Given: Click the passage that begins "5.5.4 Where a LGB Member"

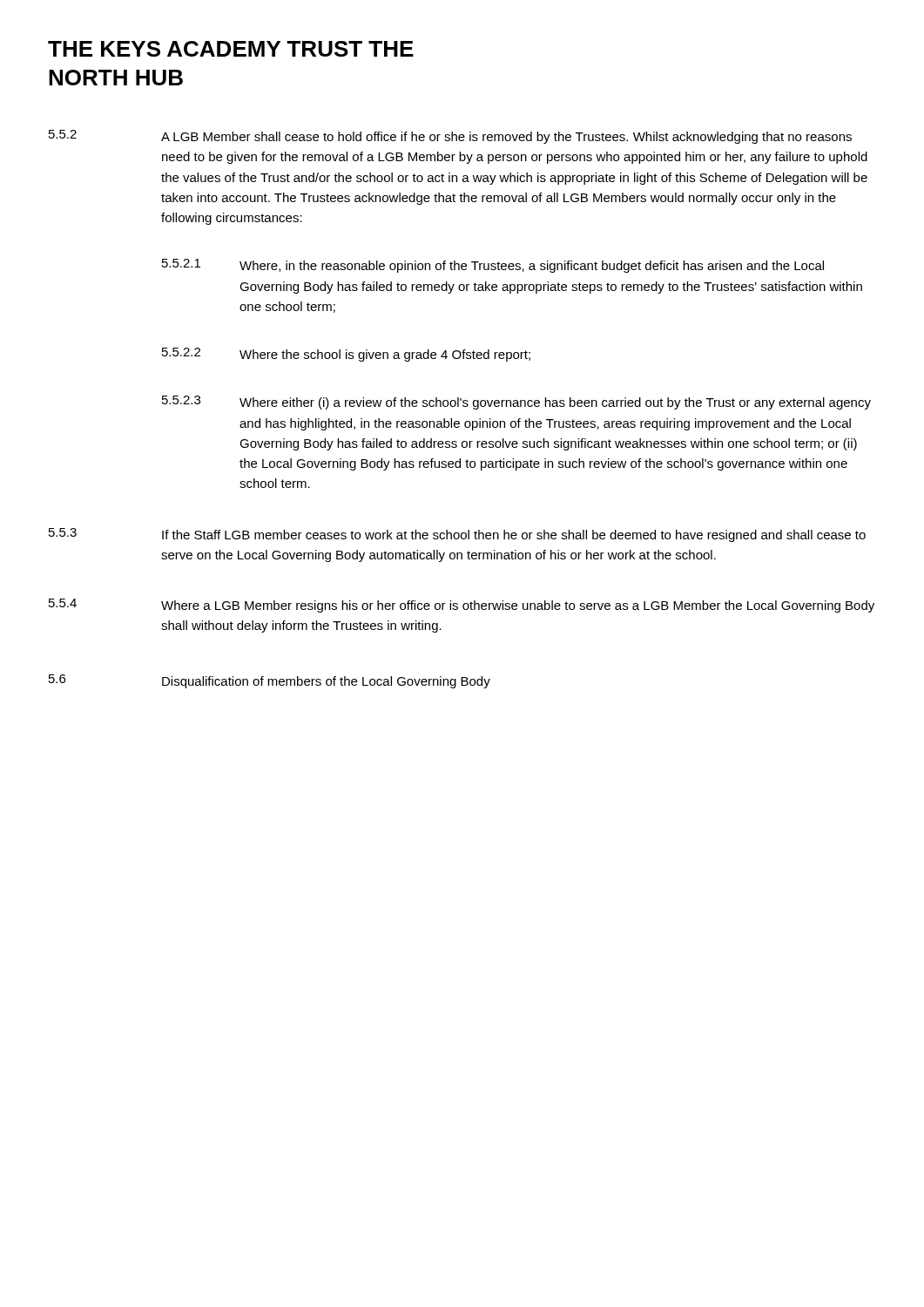Looking at the screenshot, I should (x=462, y=615).
